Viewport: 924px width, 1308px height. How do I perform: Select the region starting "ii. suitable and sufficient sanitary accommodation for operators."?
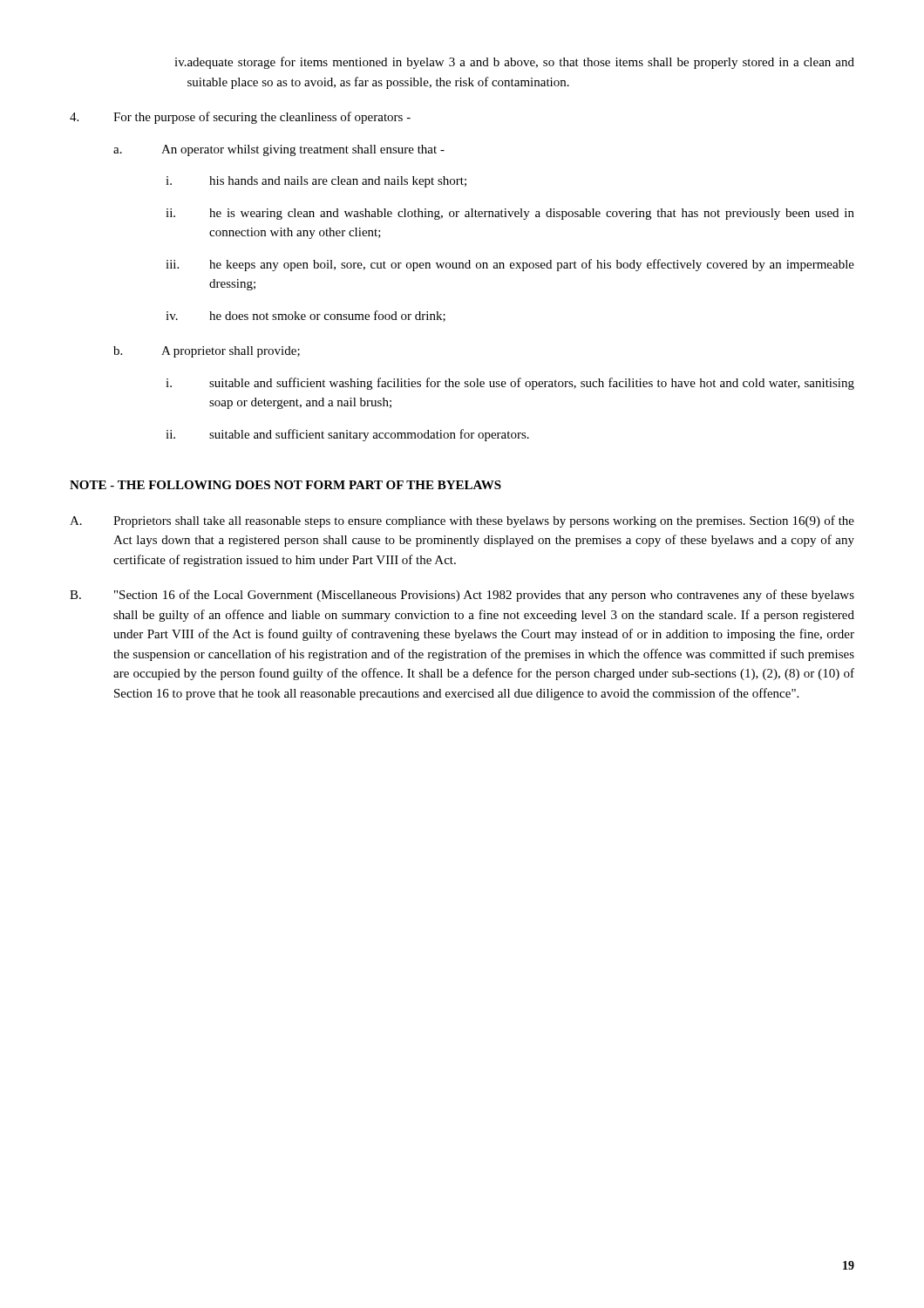[510, 434]
